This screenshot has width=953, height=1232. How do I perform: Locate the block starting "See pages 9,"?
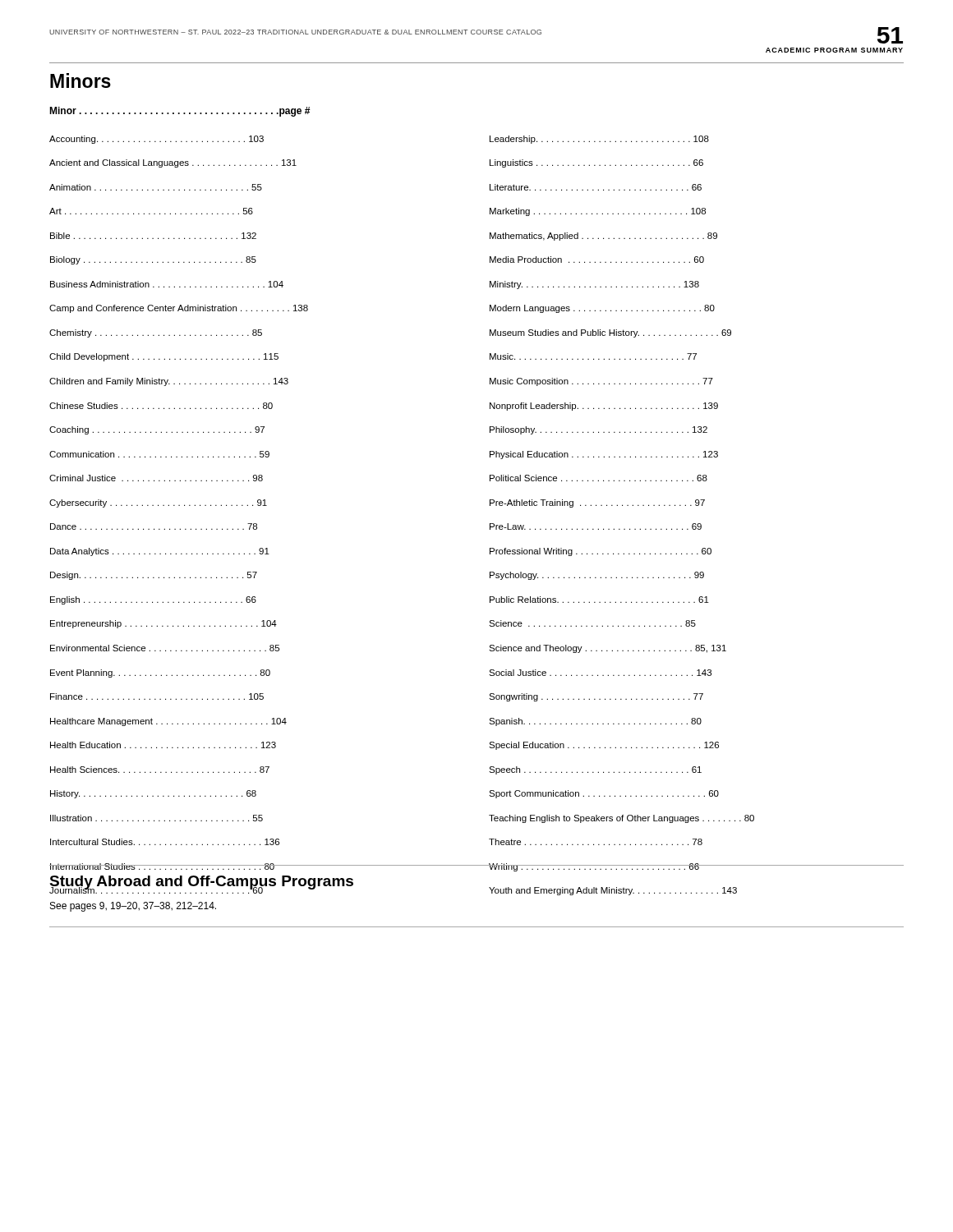point(133,906)
